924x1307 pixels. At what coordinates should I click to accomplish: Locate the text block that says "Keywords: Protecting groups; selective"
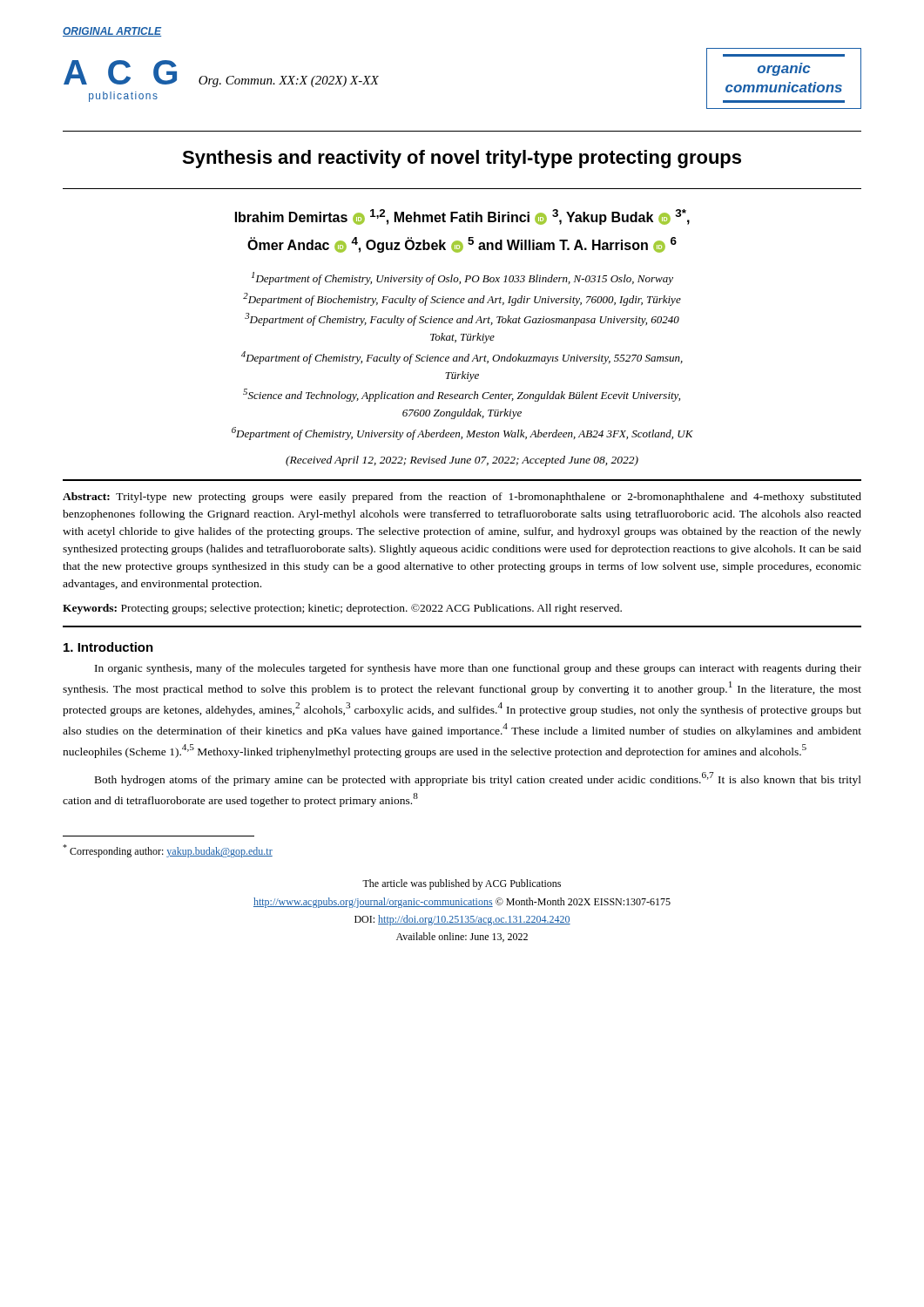(x=343, y=608)
